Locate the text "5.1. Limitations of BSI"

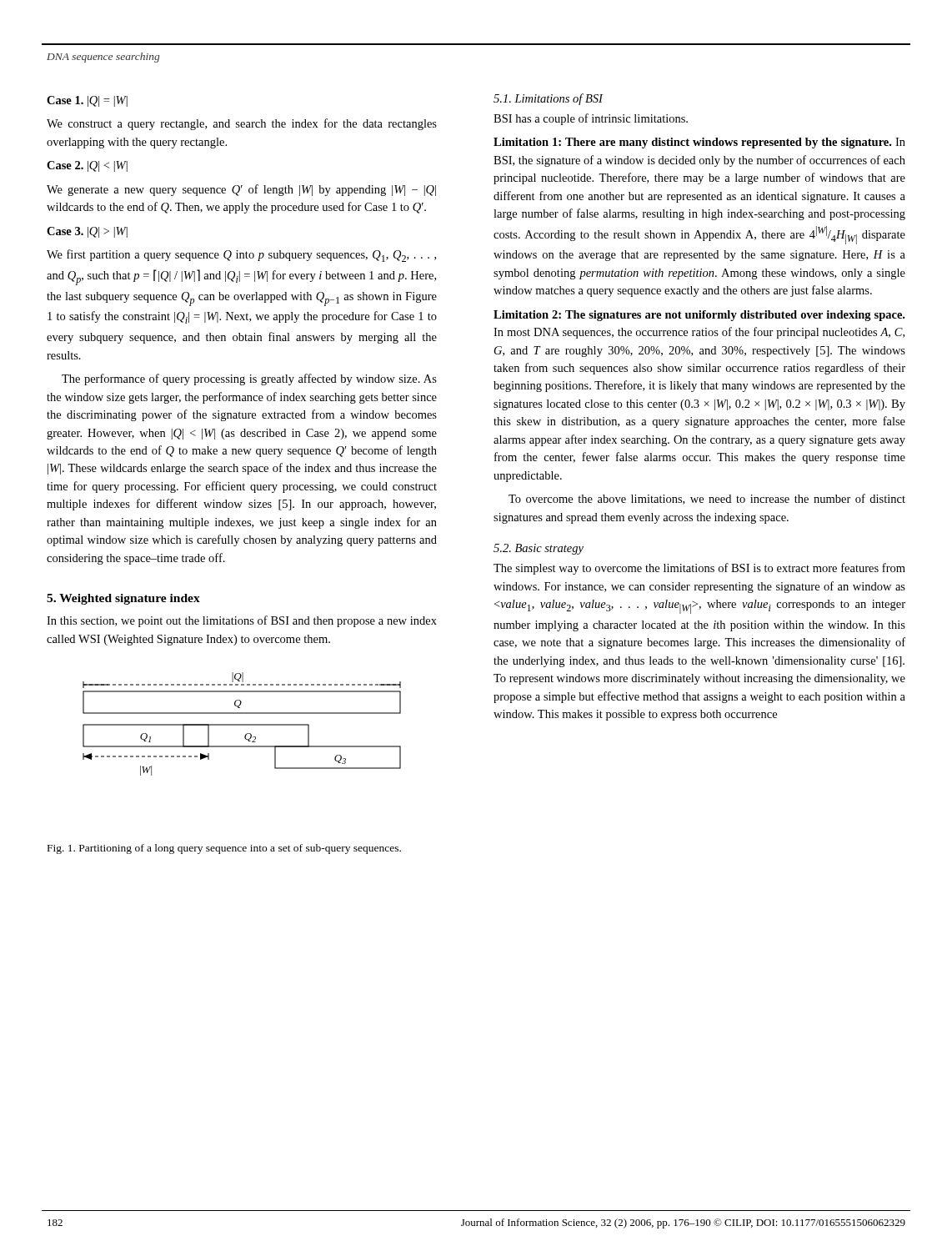pos(548,98)
